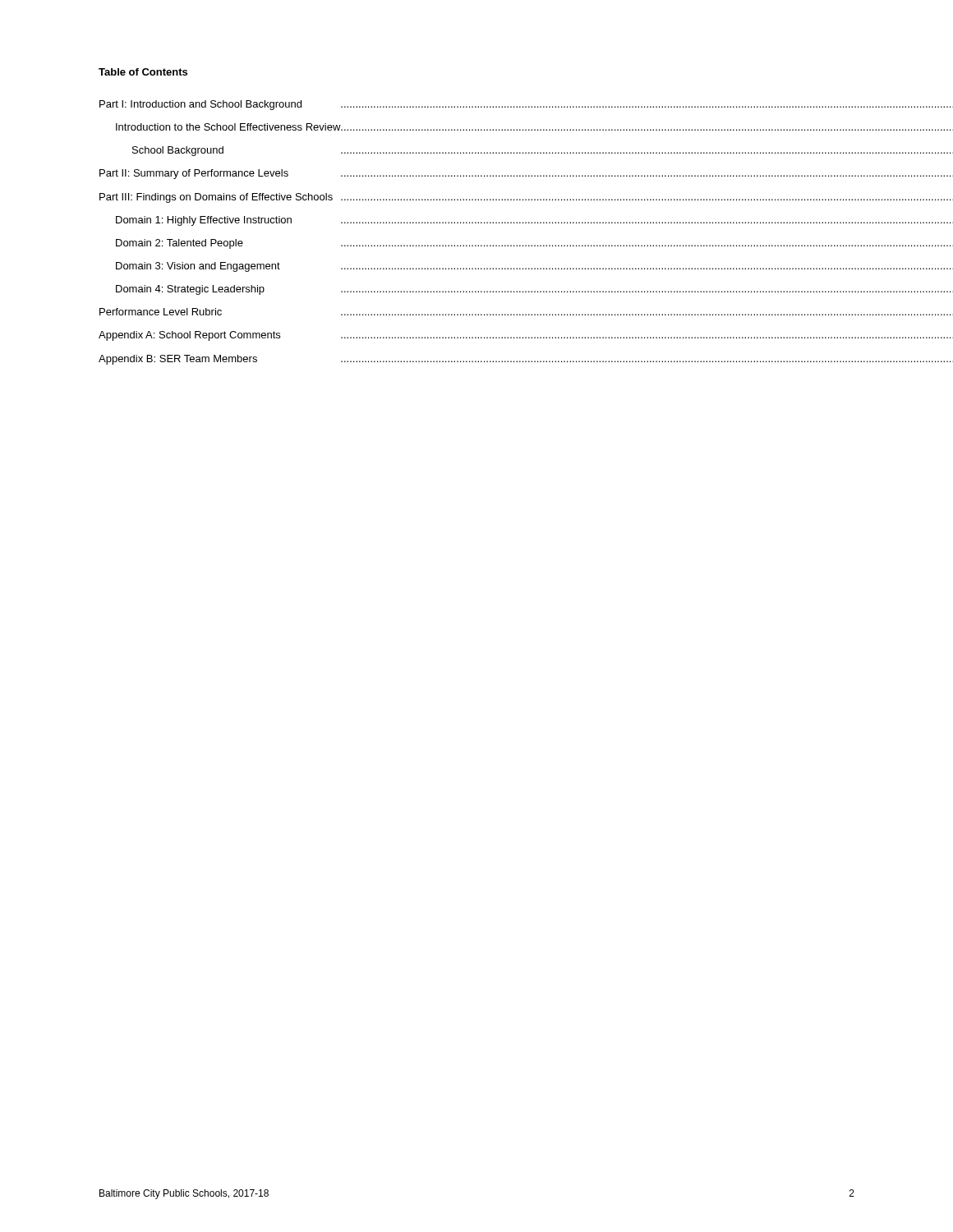Point to the block beginning "Appendix B: SER Team"
953x1232 pixels.
(x=526, y=359)
